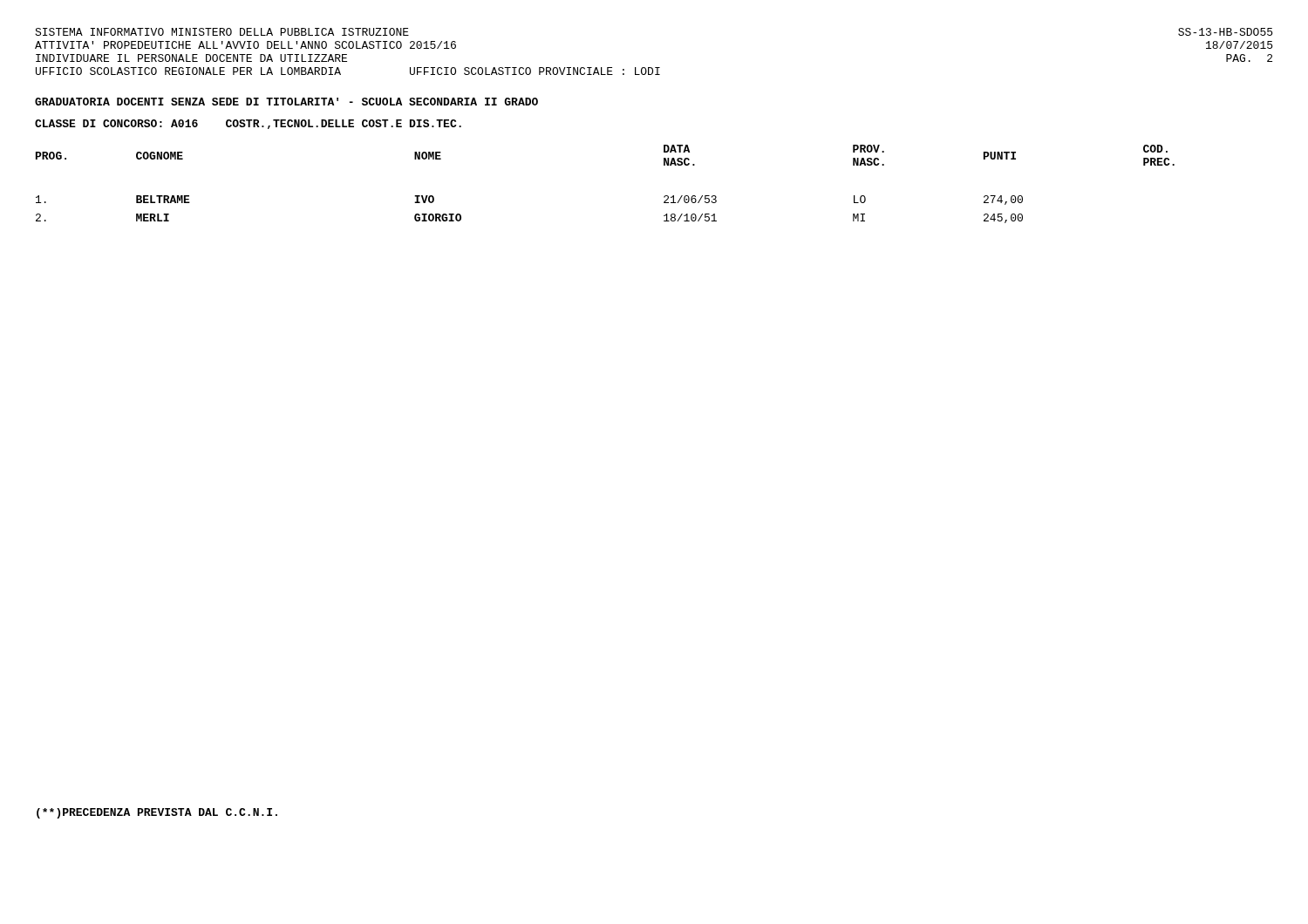
Task: Locate a section header
Action: click(287, 102)
